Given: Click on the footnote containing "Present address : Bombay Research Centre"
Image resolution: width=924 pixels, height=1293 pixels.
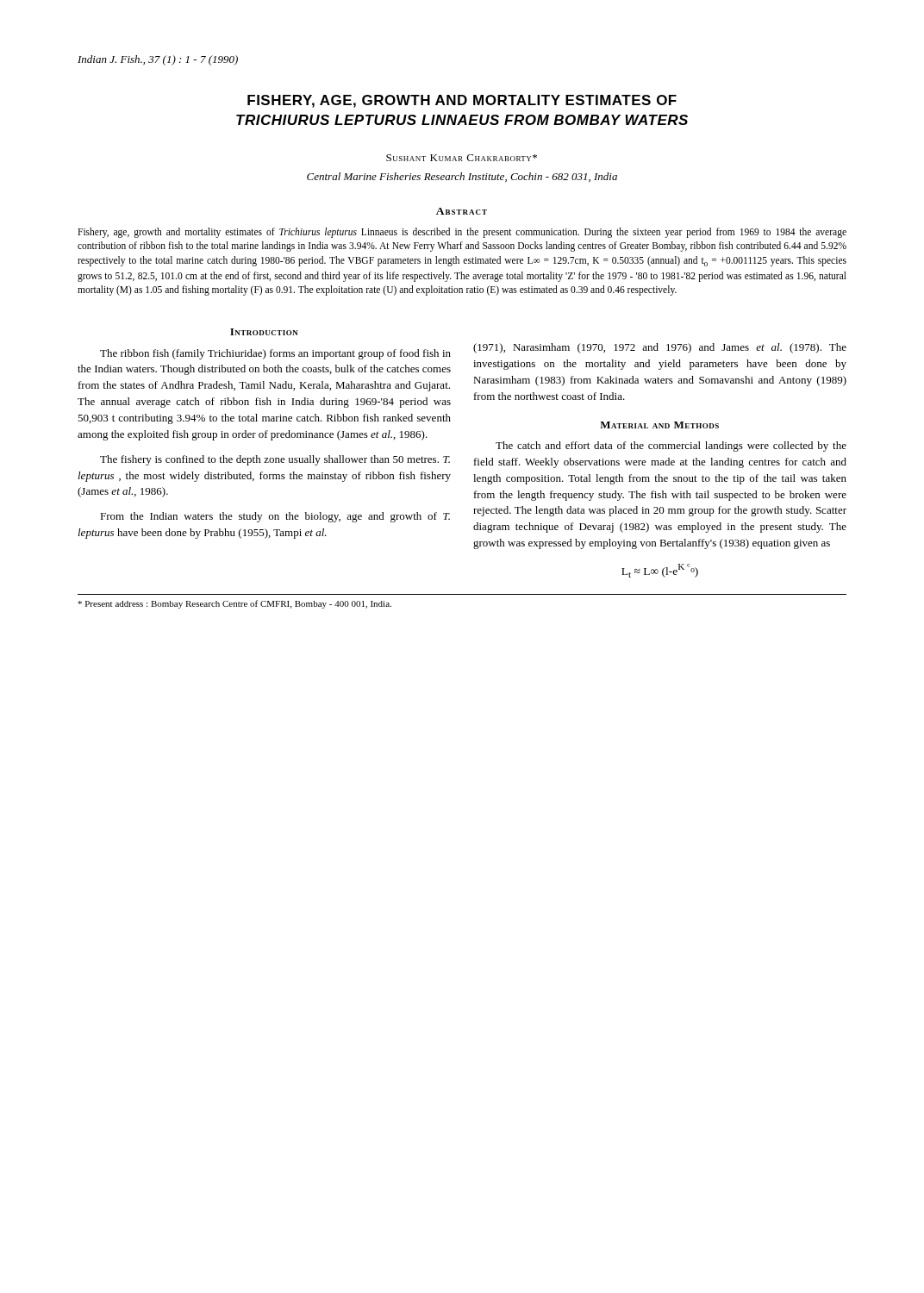Looking at the screenshot, I should tap(235, 603).
